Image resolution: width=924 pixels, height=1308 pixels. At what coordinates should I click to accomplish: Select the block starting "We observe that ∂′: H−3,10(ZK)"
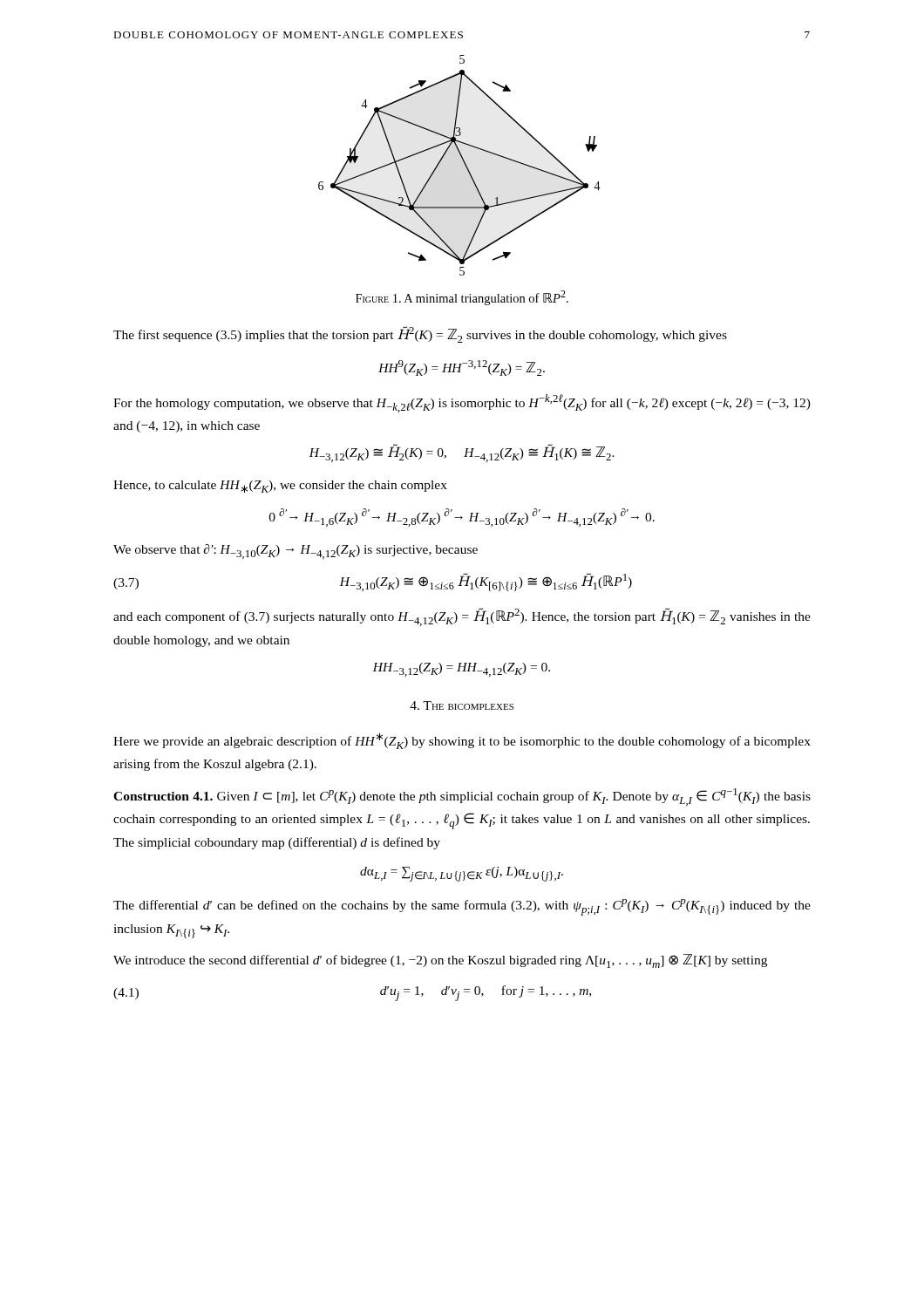click(296, 551)
